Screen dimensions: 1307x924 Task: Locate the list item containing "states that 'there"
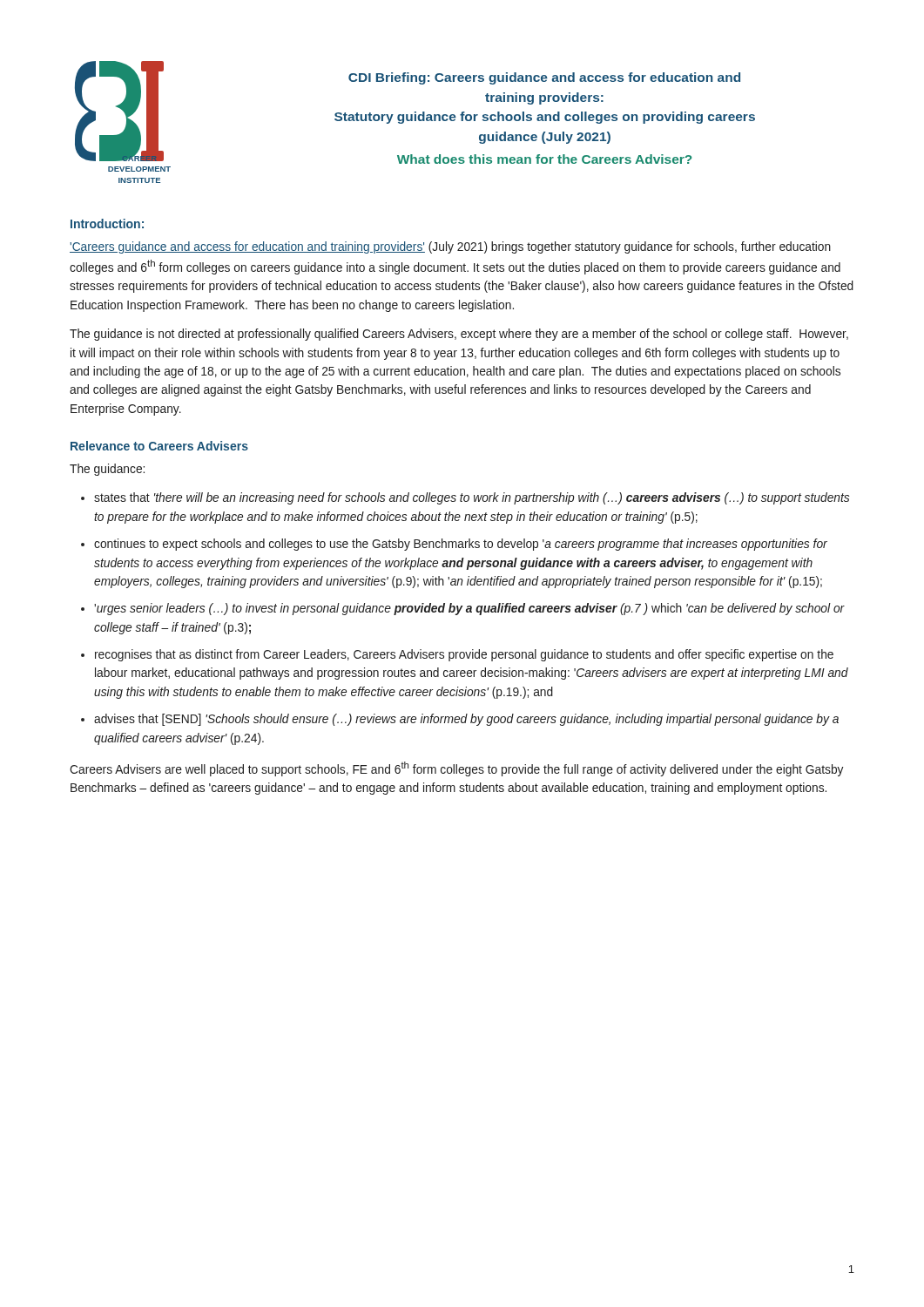472,508
